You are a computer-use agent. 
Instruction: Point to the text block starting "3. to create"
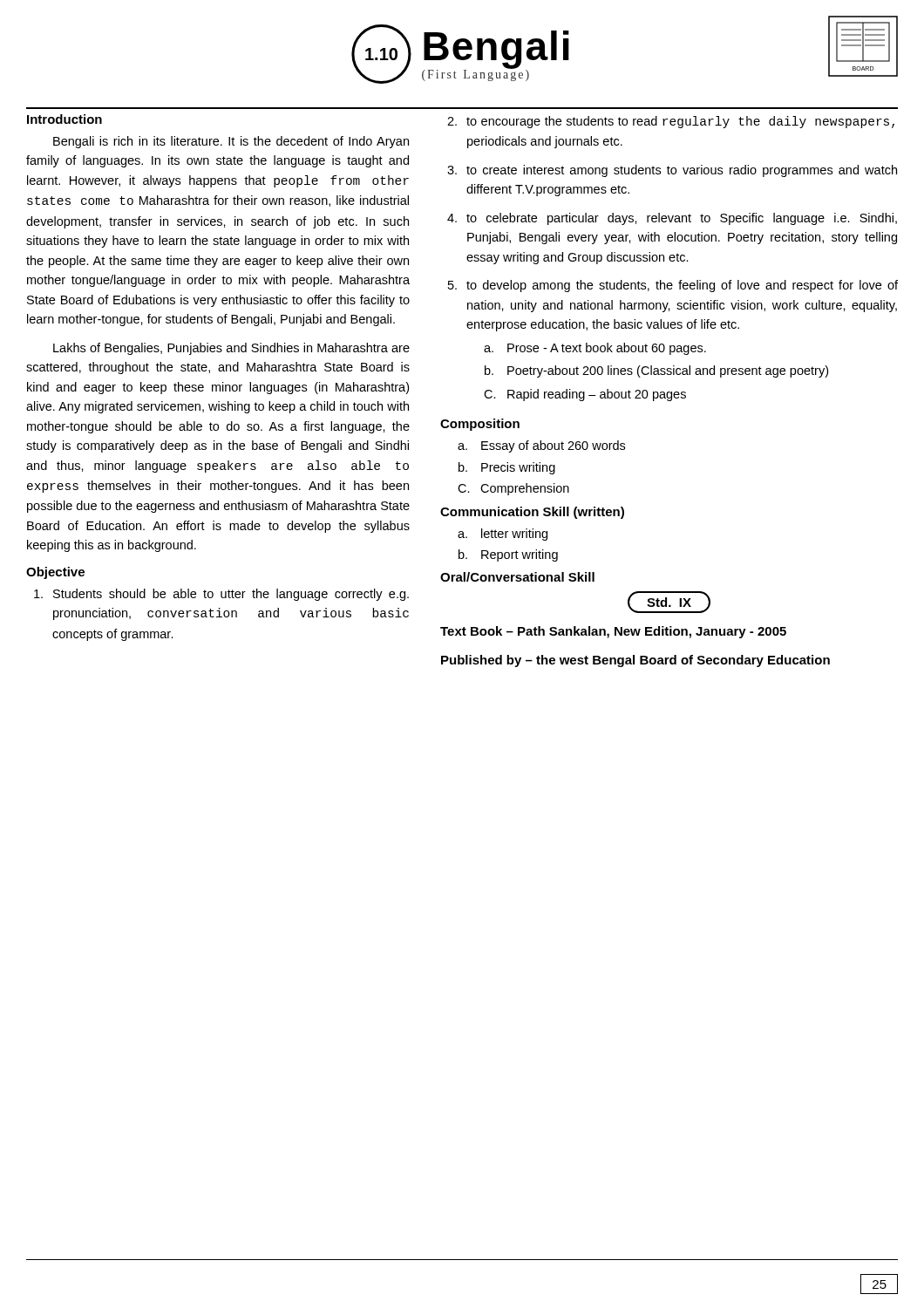coord(669,180)
